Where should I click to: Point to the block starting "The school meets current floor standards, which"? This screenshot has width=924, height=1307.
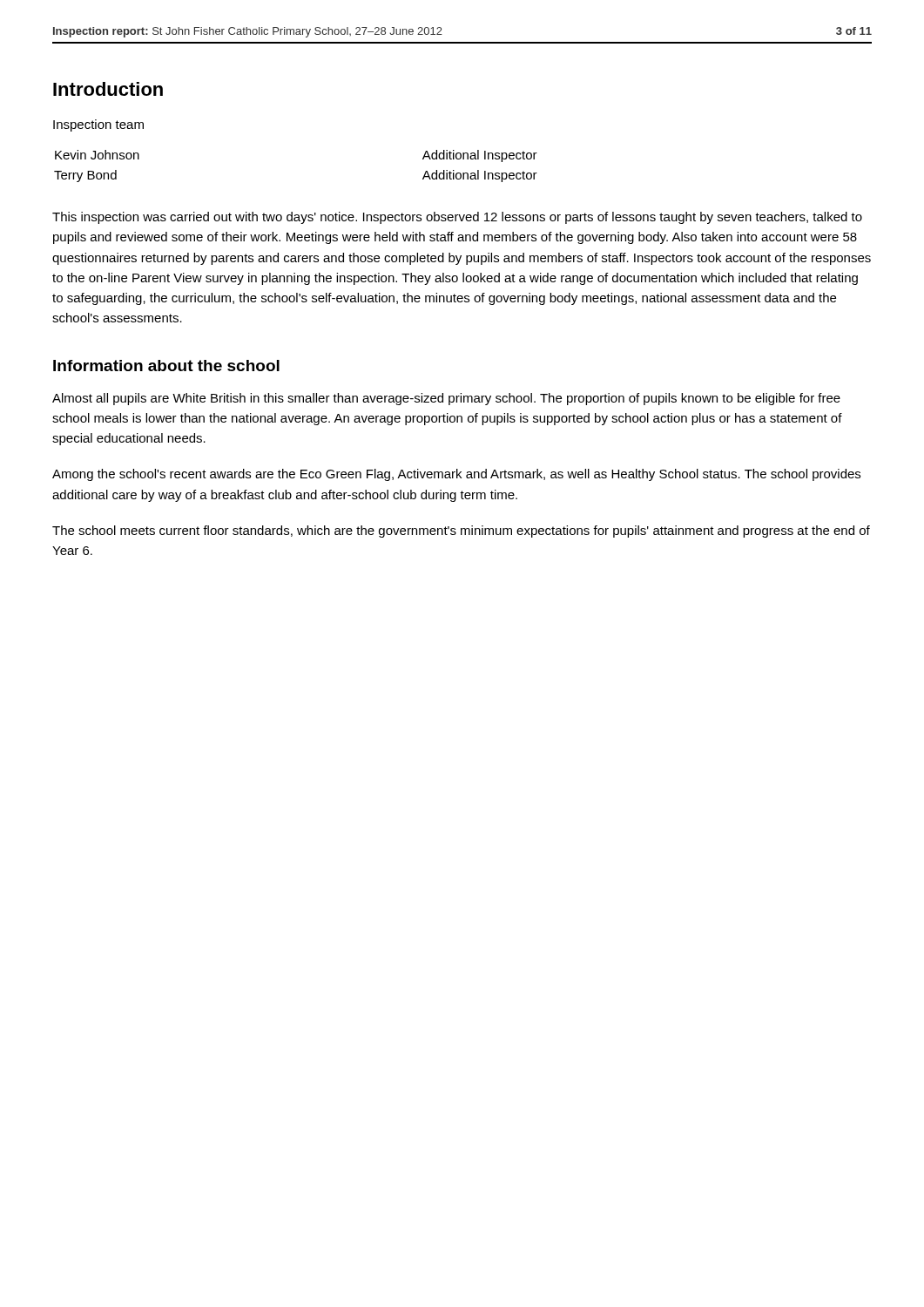pos(461,540)
